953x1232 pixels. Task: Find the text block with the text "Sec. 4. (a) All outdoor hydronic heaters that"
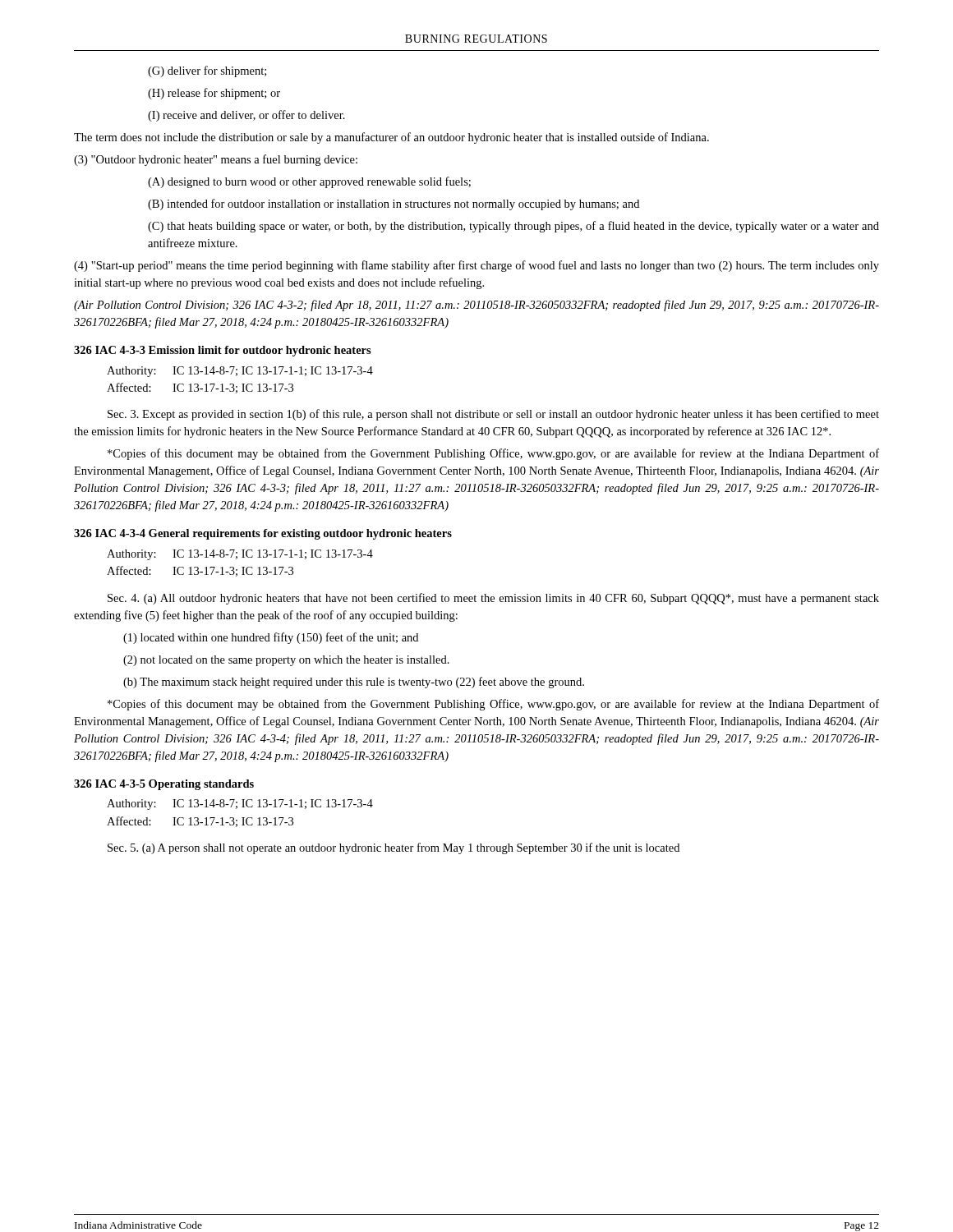(476, 606)
